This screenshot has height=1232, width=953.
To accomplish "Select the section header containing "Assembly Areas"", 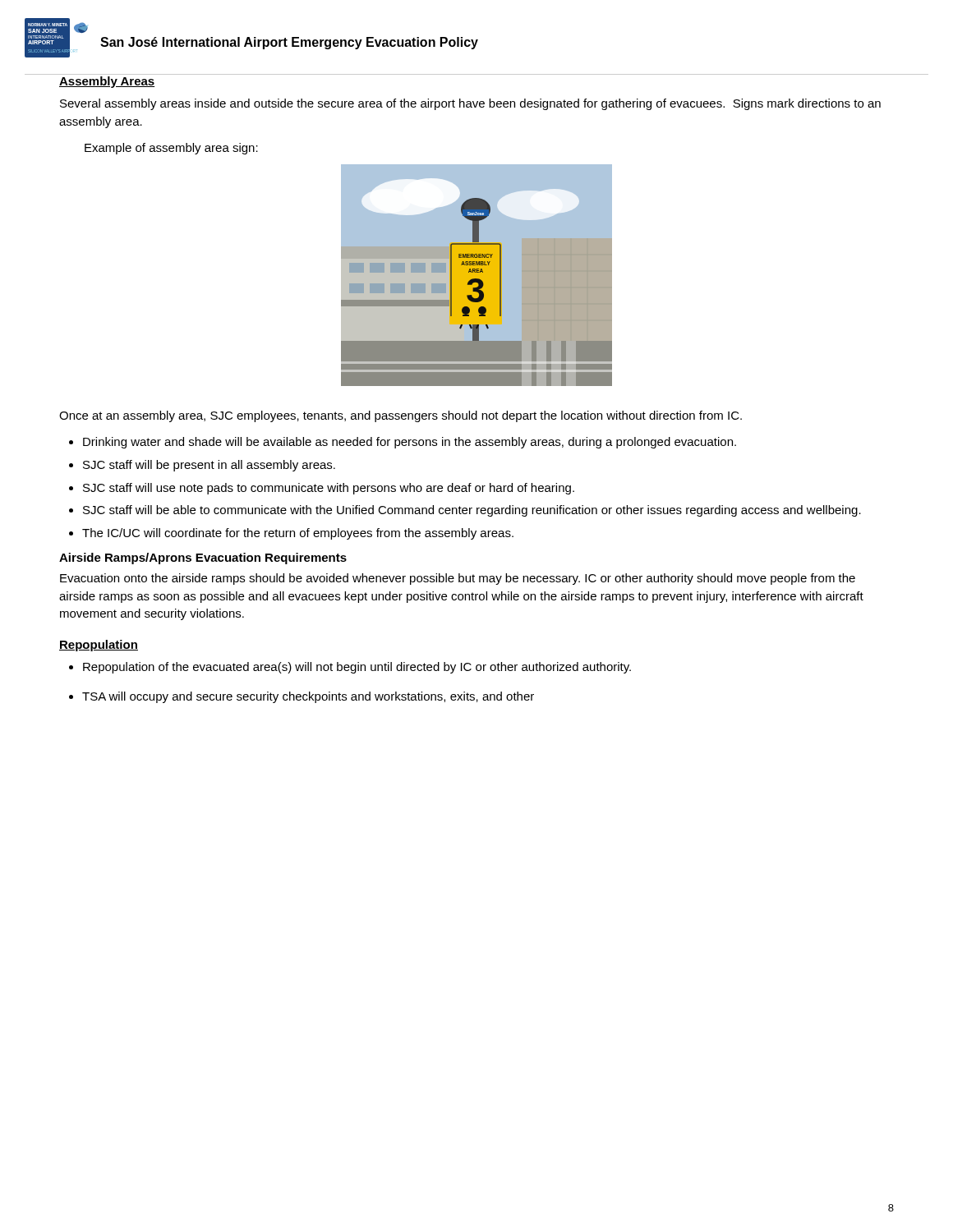I will pos(107,81).
